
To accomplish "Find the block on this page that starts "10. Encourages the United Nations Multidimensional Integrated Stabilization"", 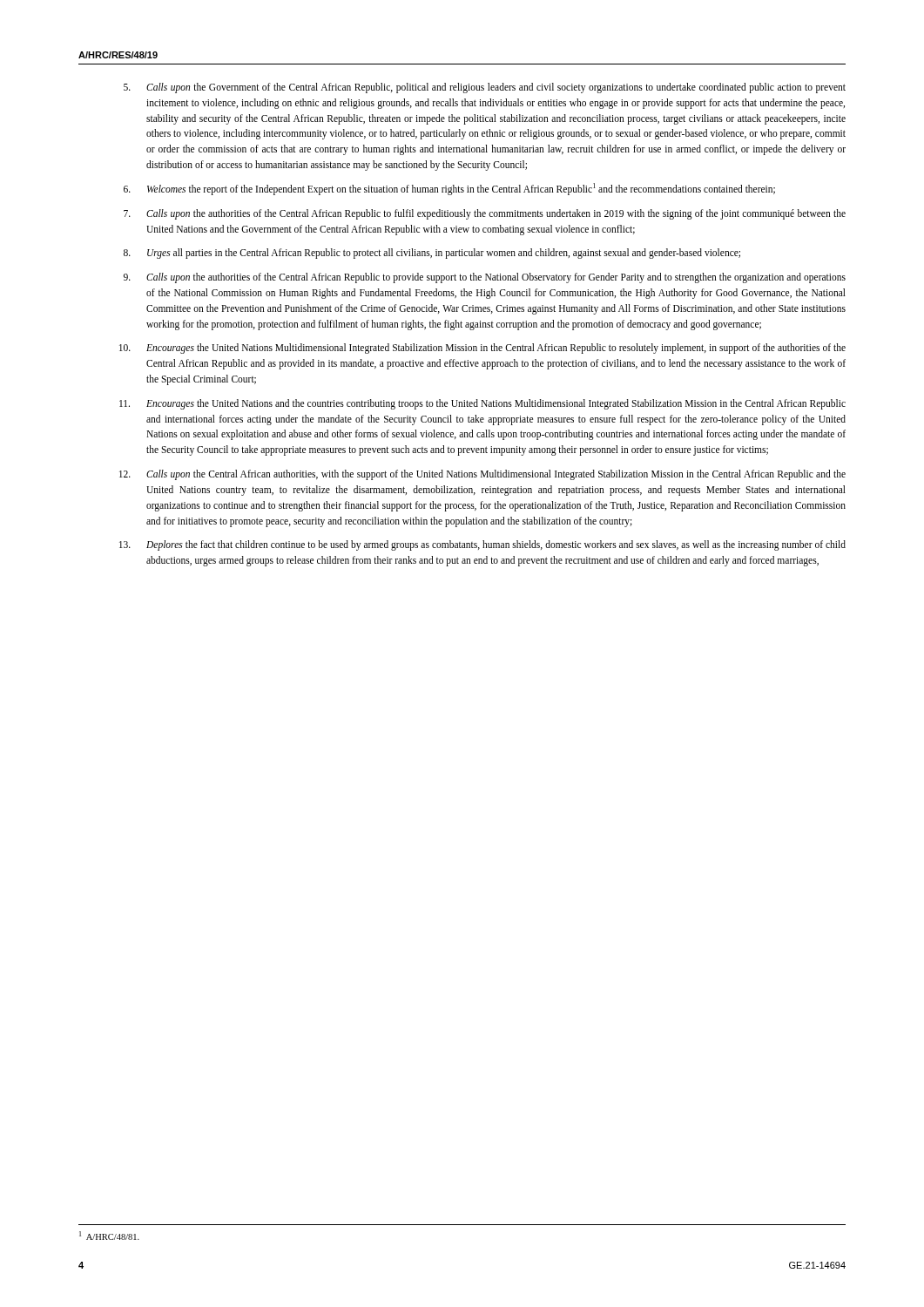I will coord(462,364).
